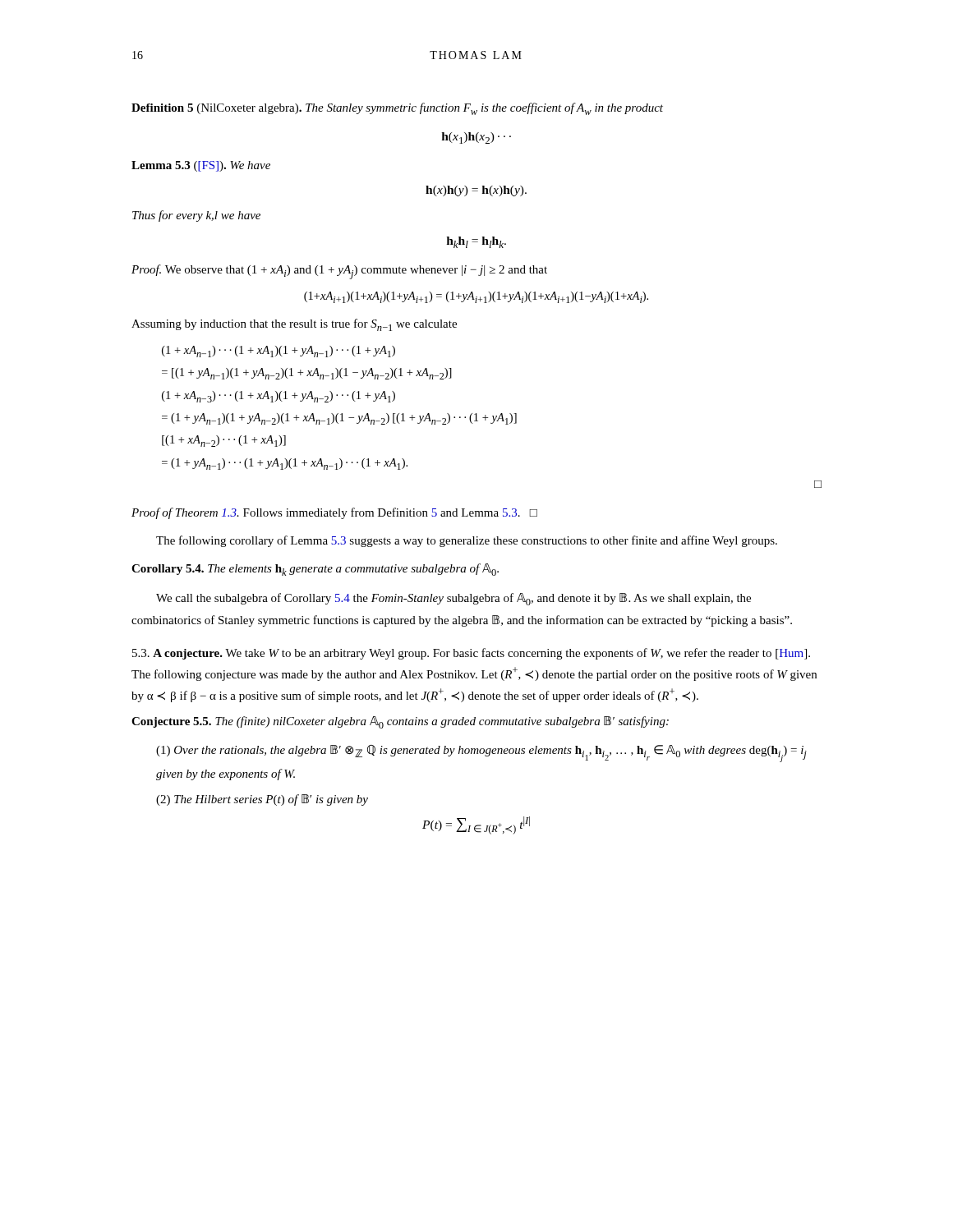This screenshot has width=953, height=1232.
Task: Click where it says "h(x1)h(x2) · · ·"
Action: coord(476,137)
